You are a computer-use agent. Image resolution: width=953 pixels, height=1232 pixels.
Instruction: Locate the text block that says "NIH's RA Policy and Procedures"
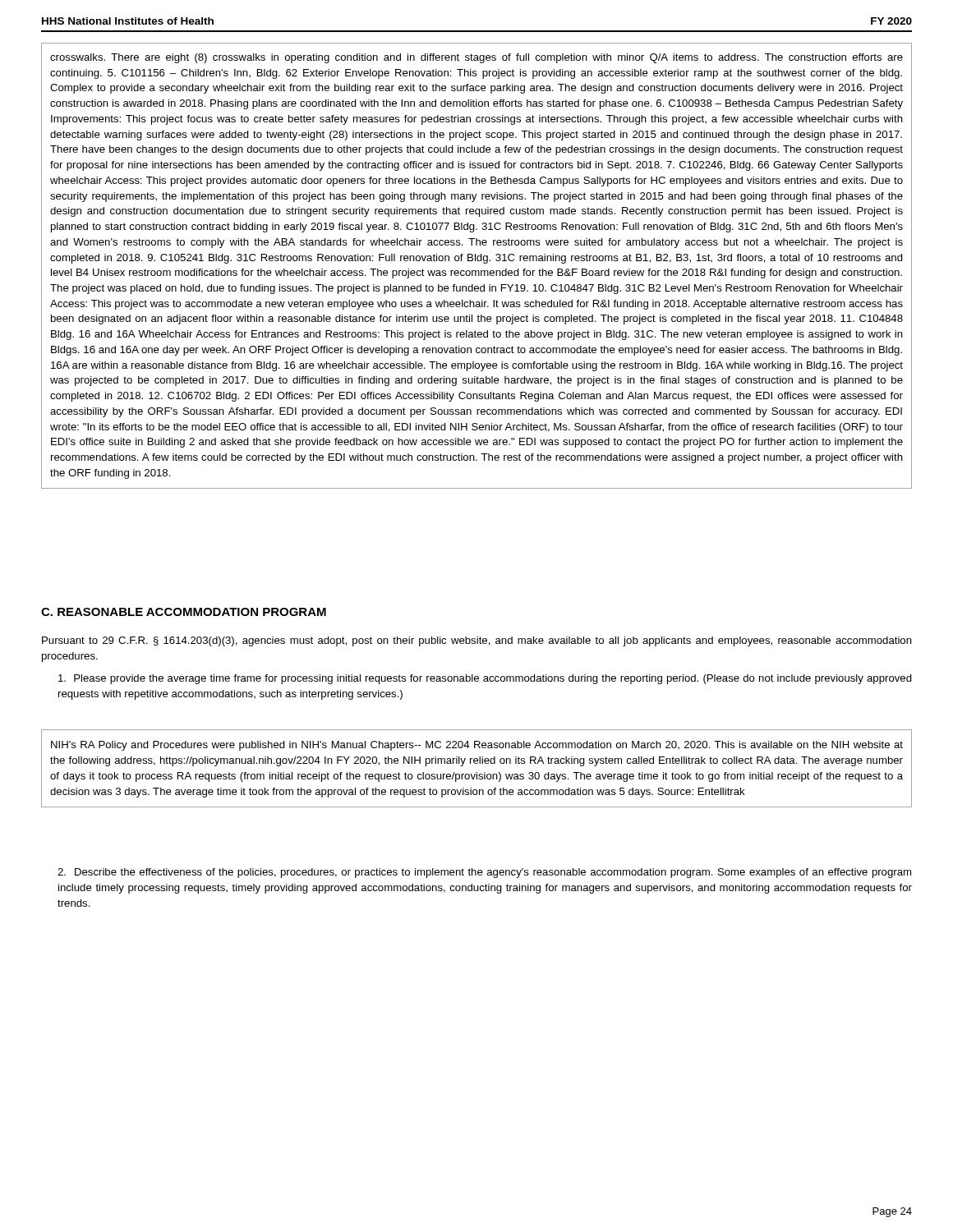(476, 768)
